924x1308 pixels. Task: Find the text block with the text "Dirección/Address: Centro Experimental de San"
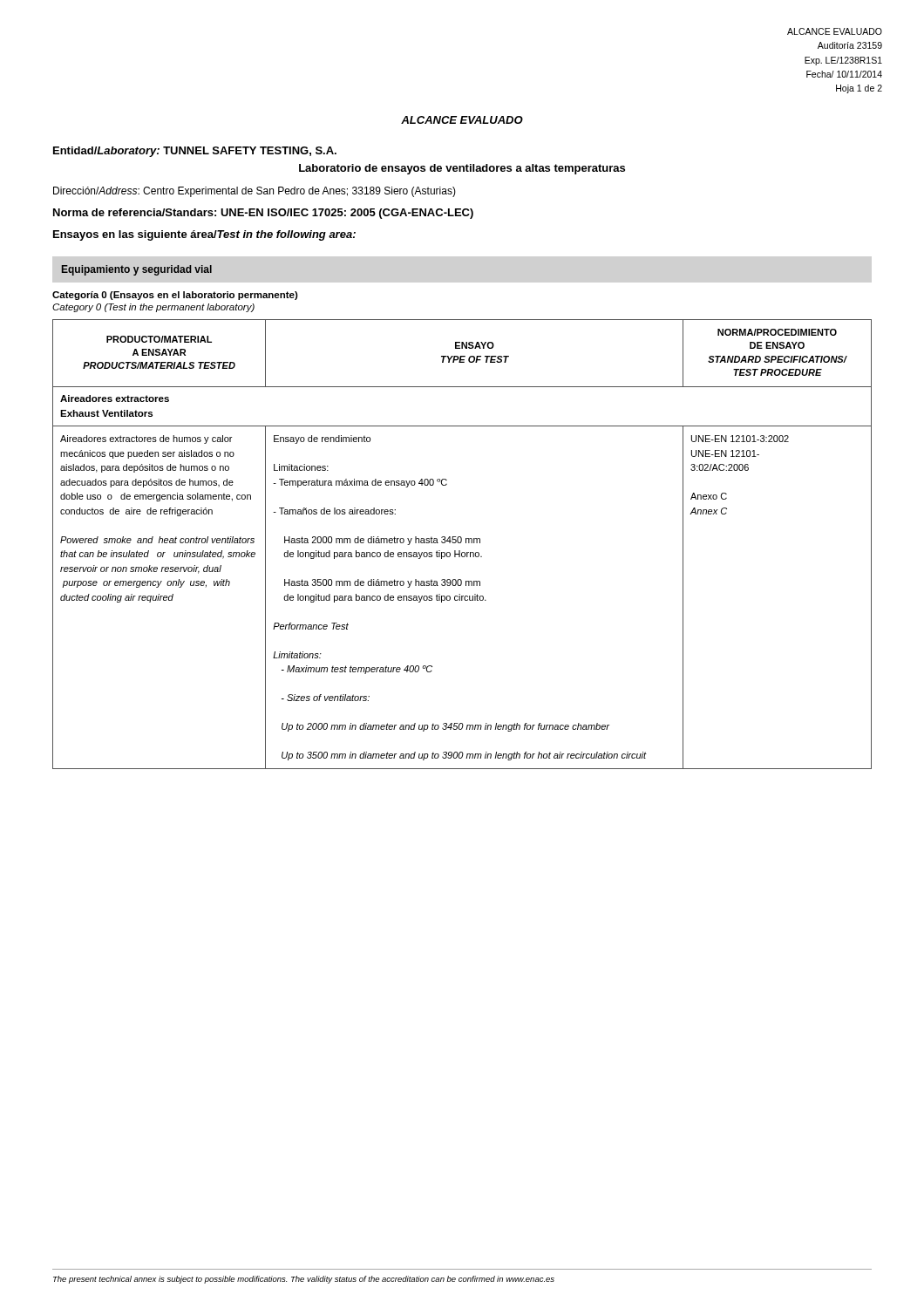pos(254,191)
